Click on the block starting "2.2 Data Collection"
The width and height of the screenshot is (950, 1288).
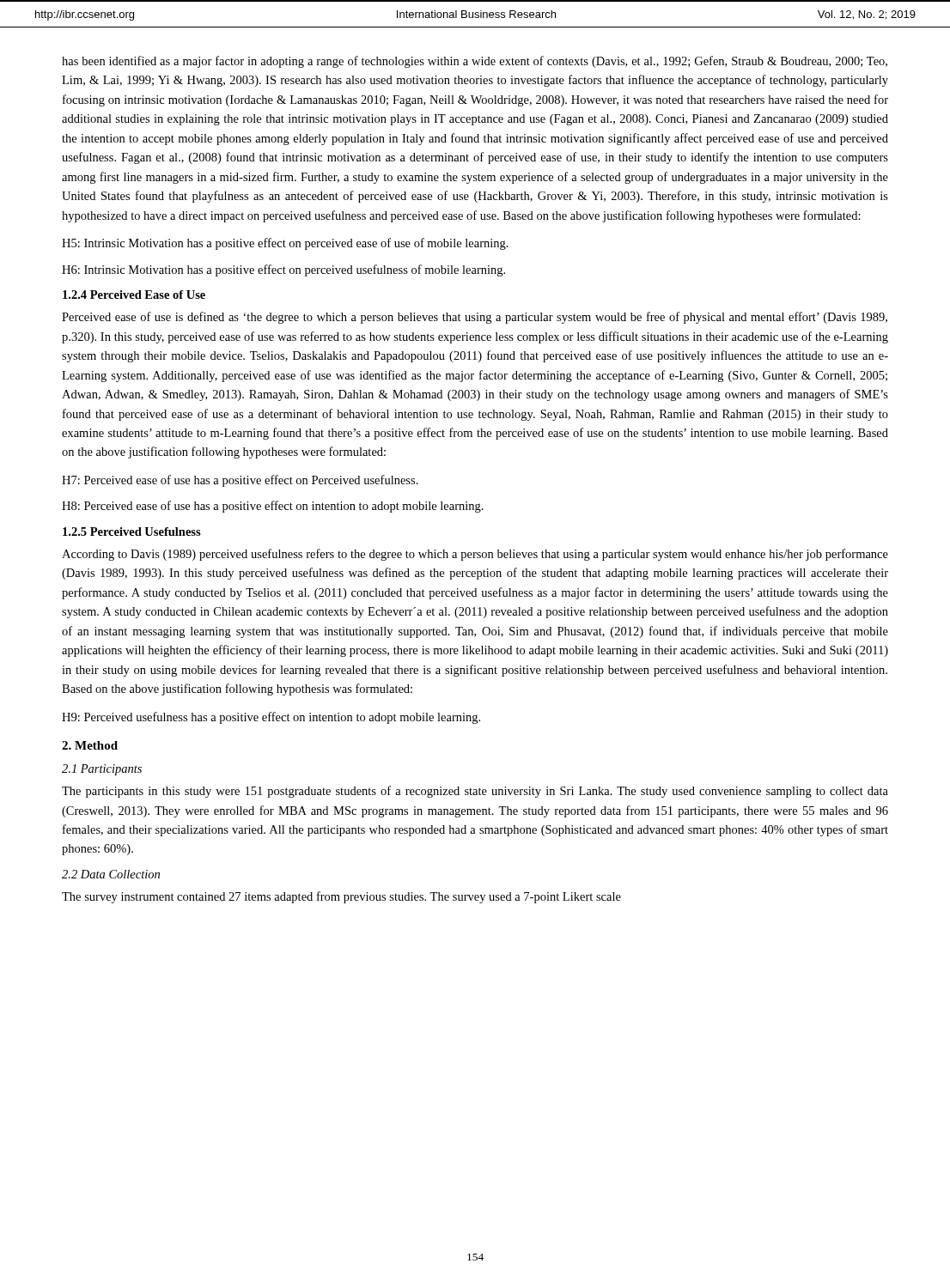(x=111, y=874)
